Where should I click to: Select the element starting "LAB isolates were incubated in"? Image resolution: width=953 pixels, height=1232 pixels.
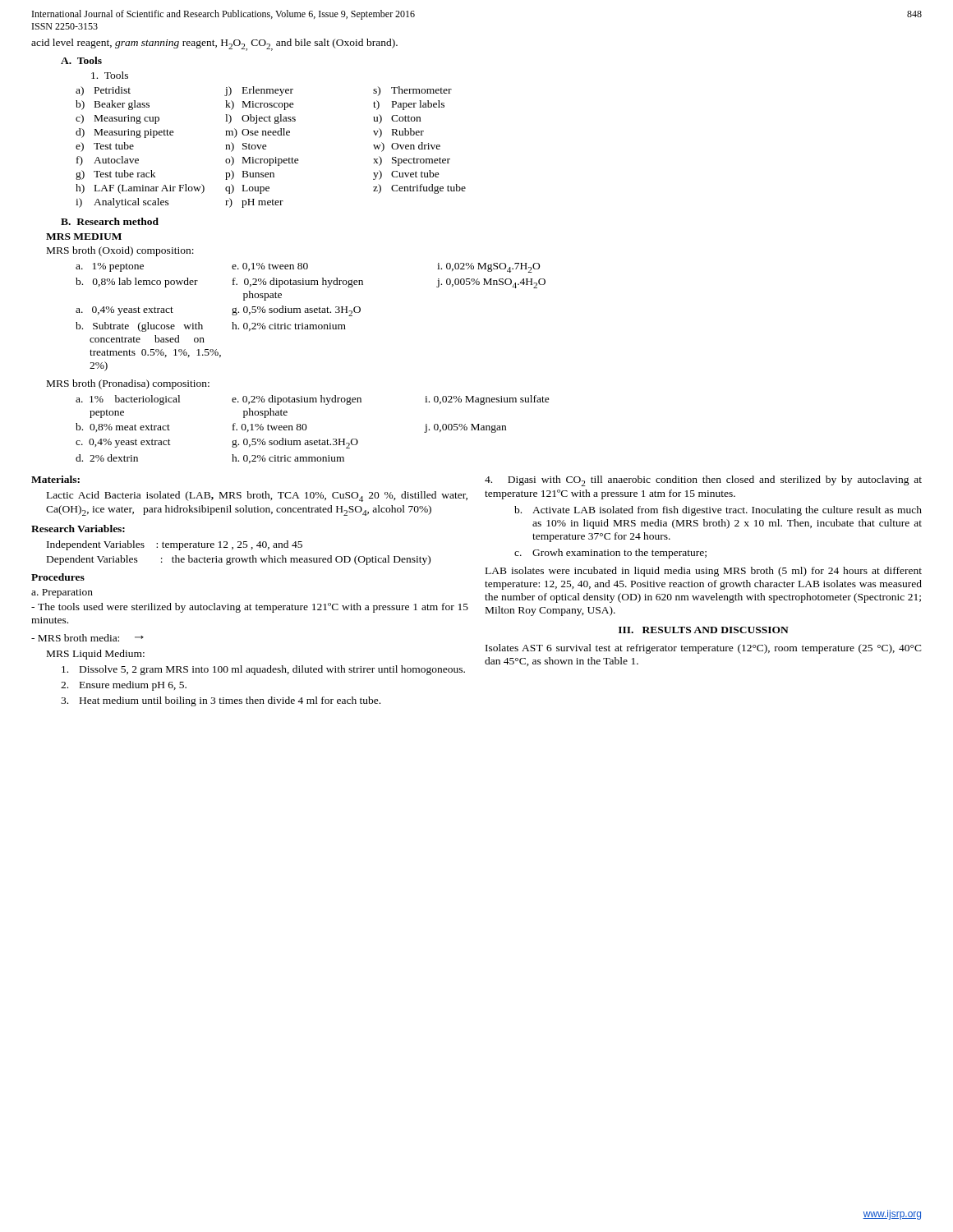click(x=703, y=590)
